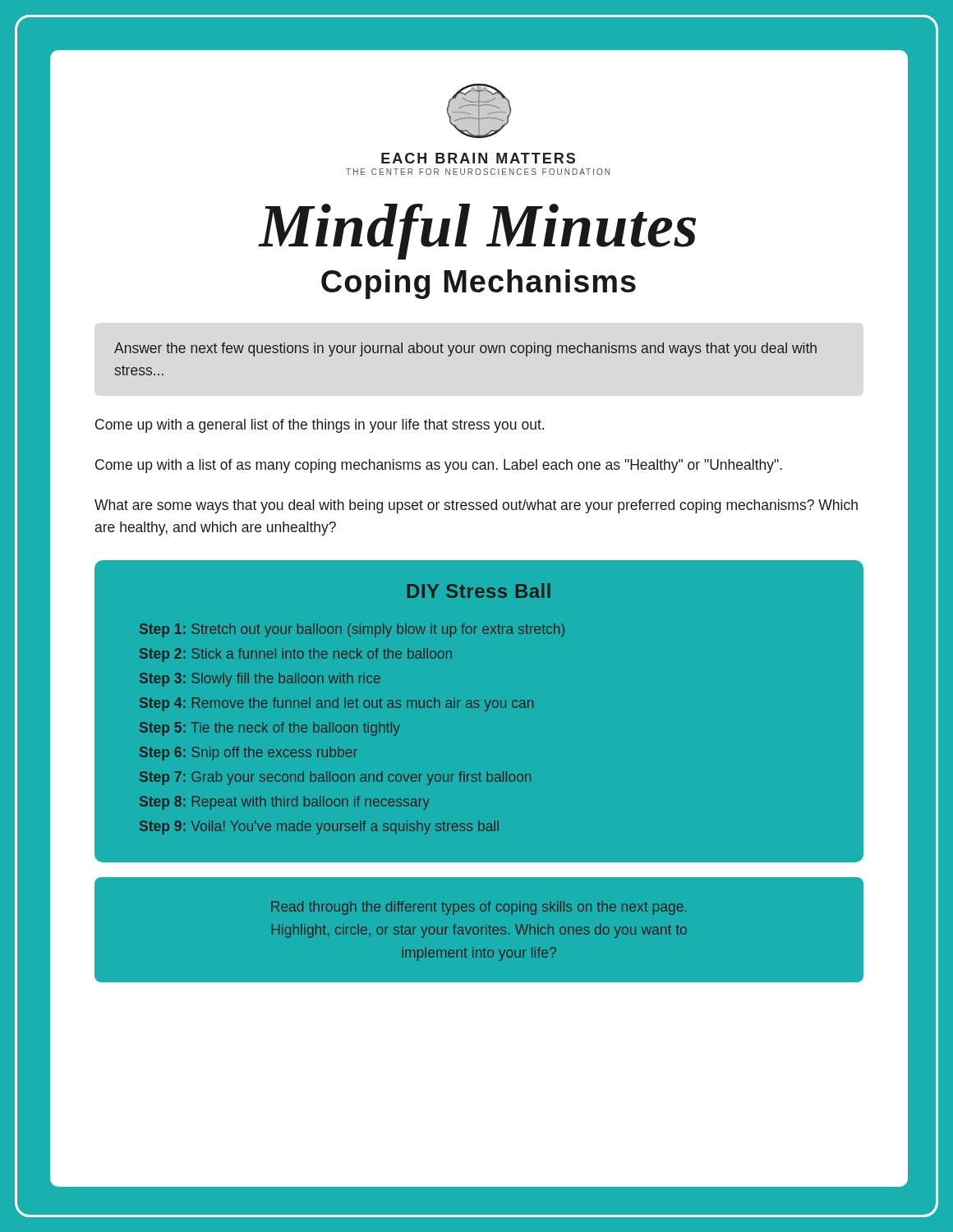Select the list item containing "Step 9: Voila! You've"

tap(319, 827)
